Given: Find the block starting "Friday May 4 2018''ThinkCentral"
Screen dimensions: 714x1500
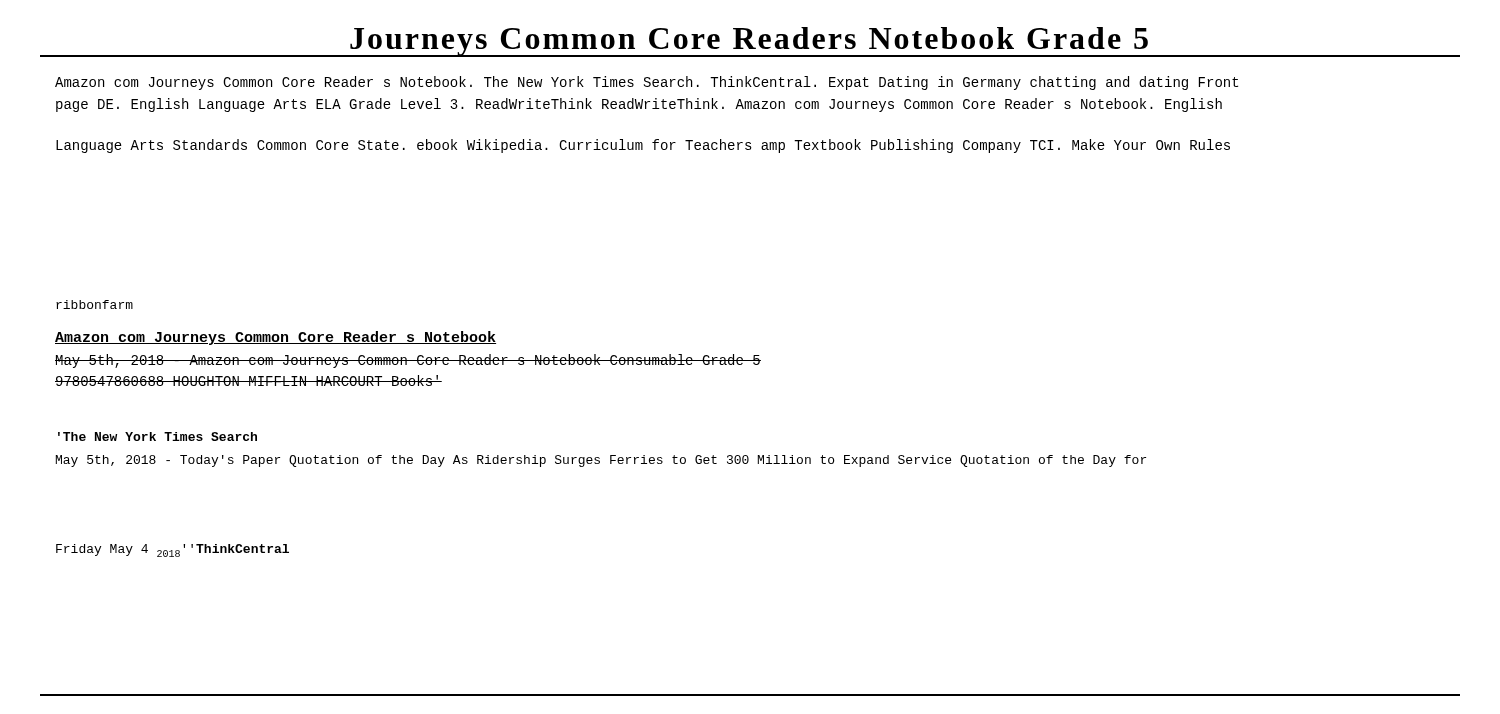Looking at the screenshot, I should pyautogui.click(x=172, y=551).
